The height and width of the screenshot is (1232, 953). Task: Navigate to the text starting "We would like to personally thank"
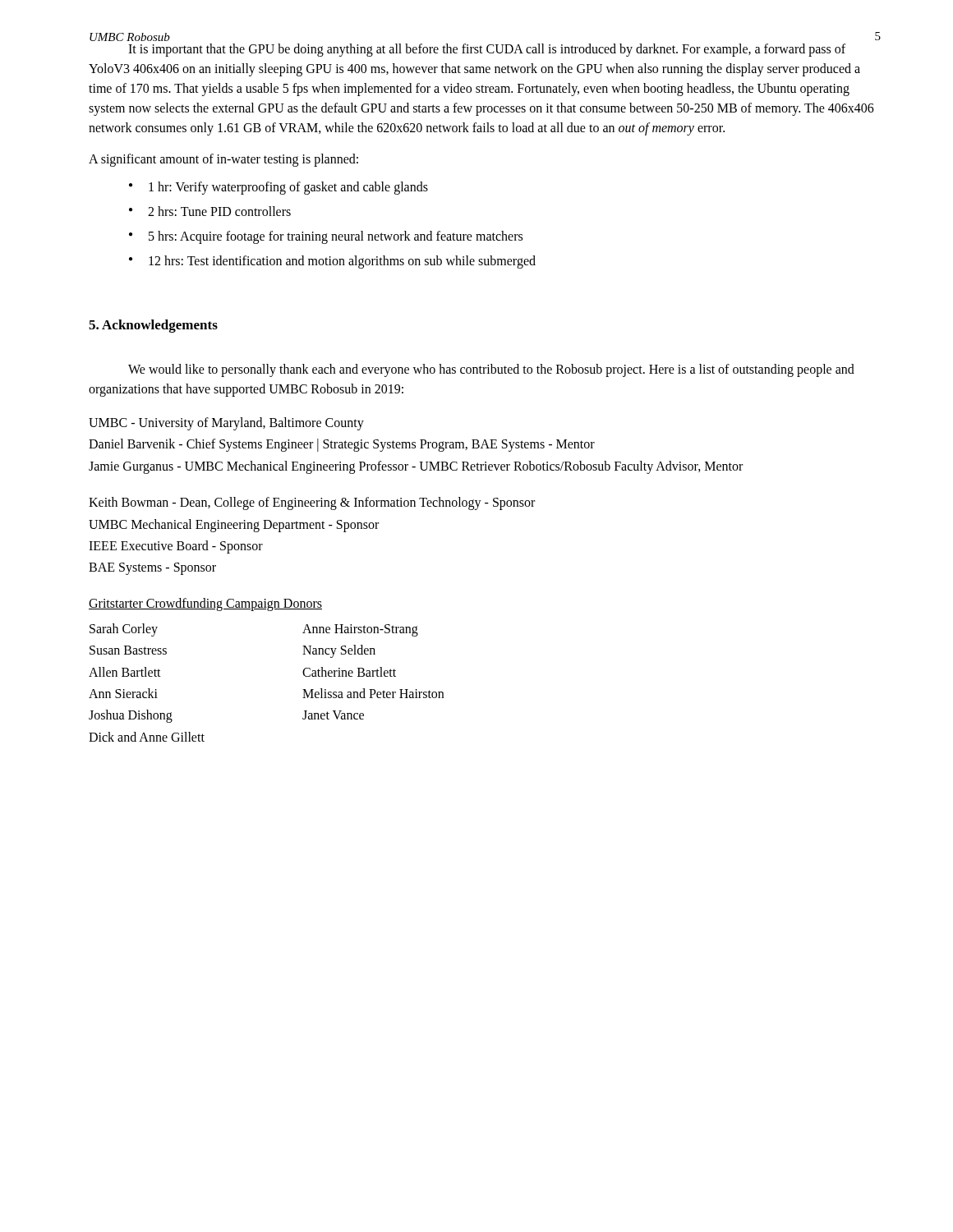coord(485,379)
